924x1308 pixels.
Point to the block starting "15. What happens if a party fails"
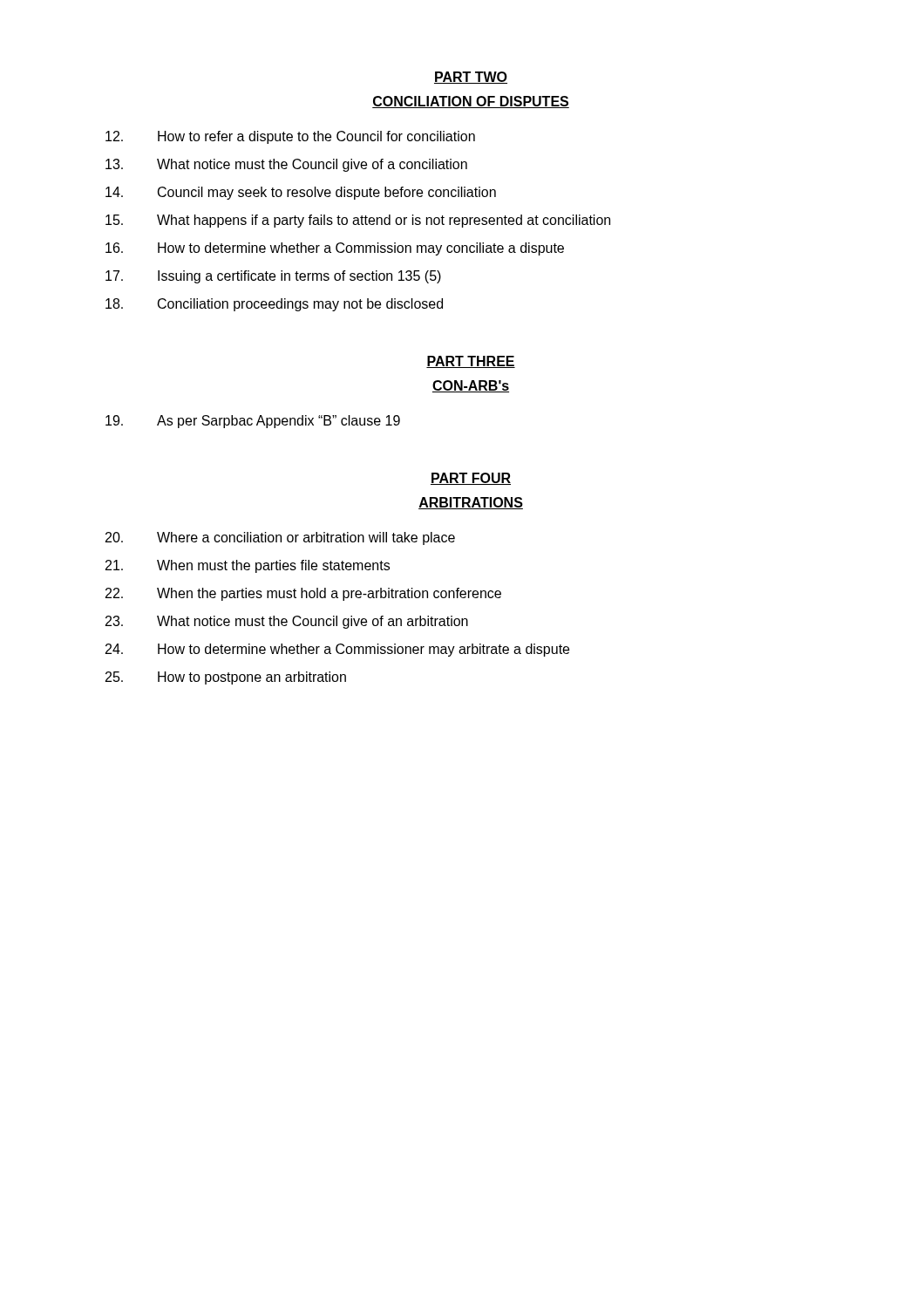pyautogui.click(x=471, y=221)
